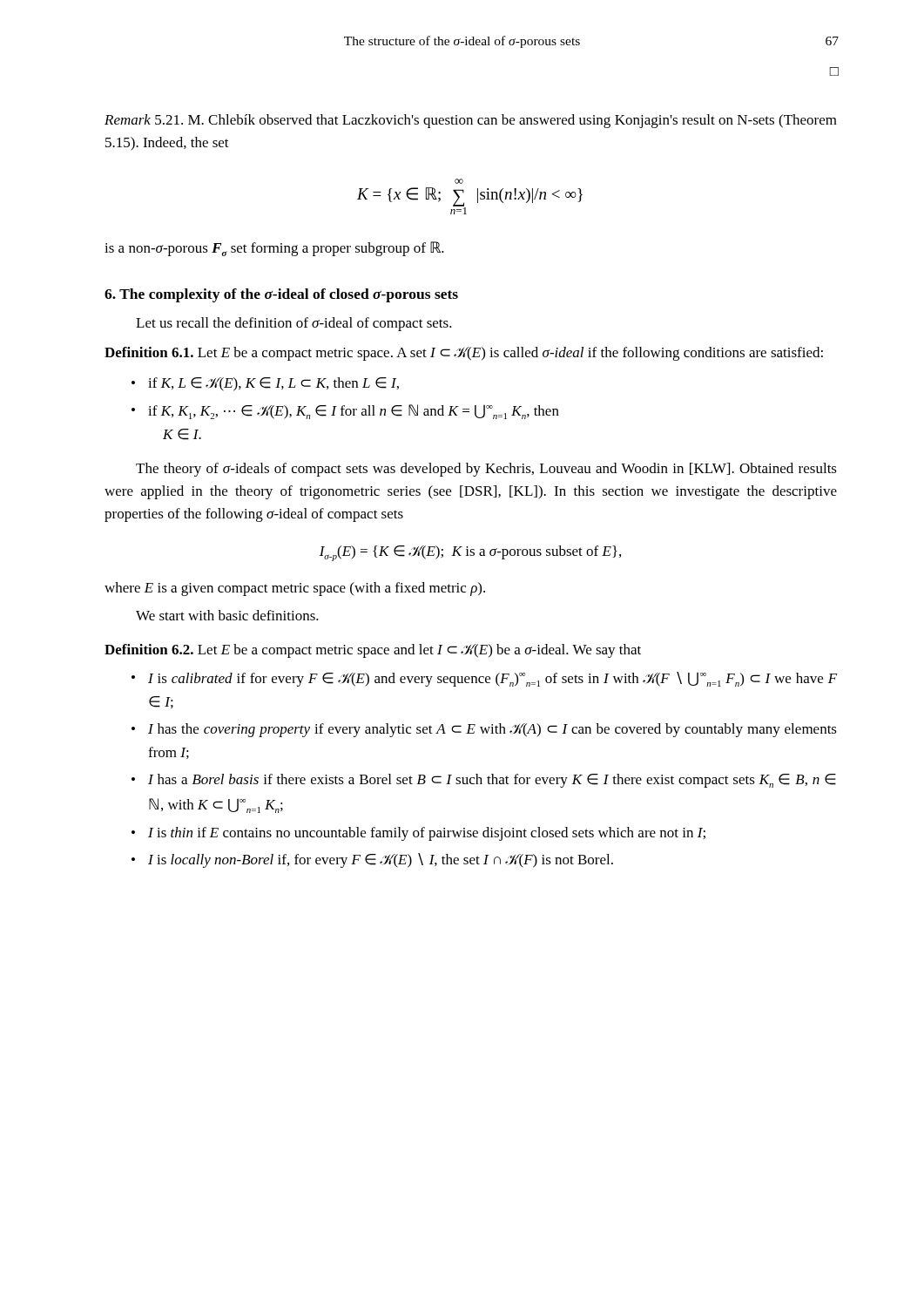The width and height of the screenshot is (924, 1307).
Task: Find the element starting "Definition 6.1. Let E be a compact"
Action: (x=464, y=353)
